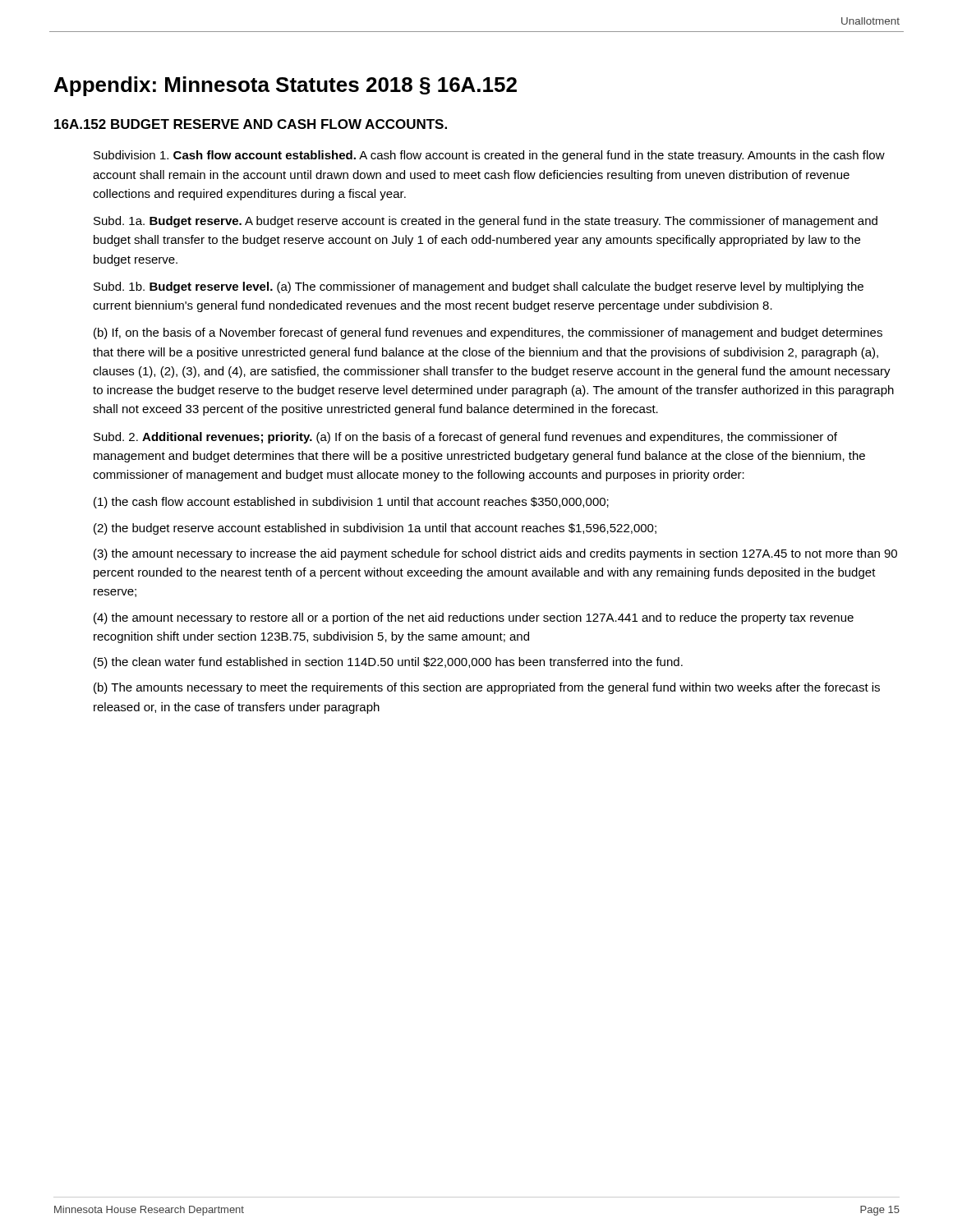953x1232 pixels.
Task: Locate the block of text that opens with "Subdivision 1. Cash flow account established."
Action: [489, 174]
